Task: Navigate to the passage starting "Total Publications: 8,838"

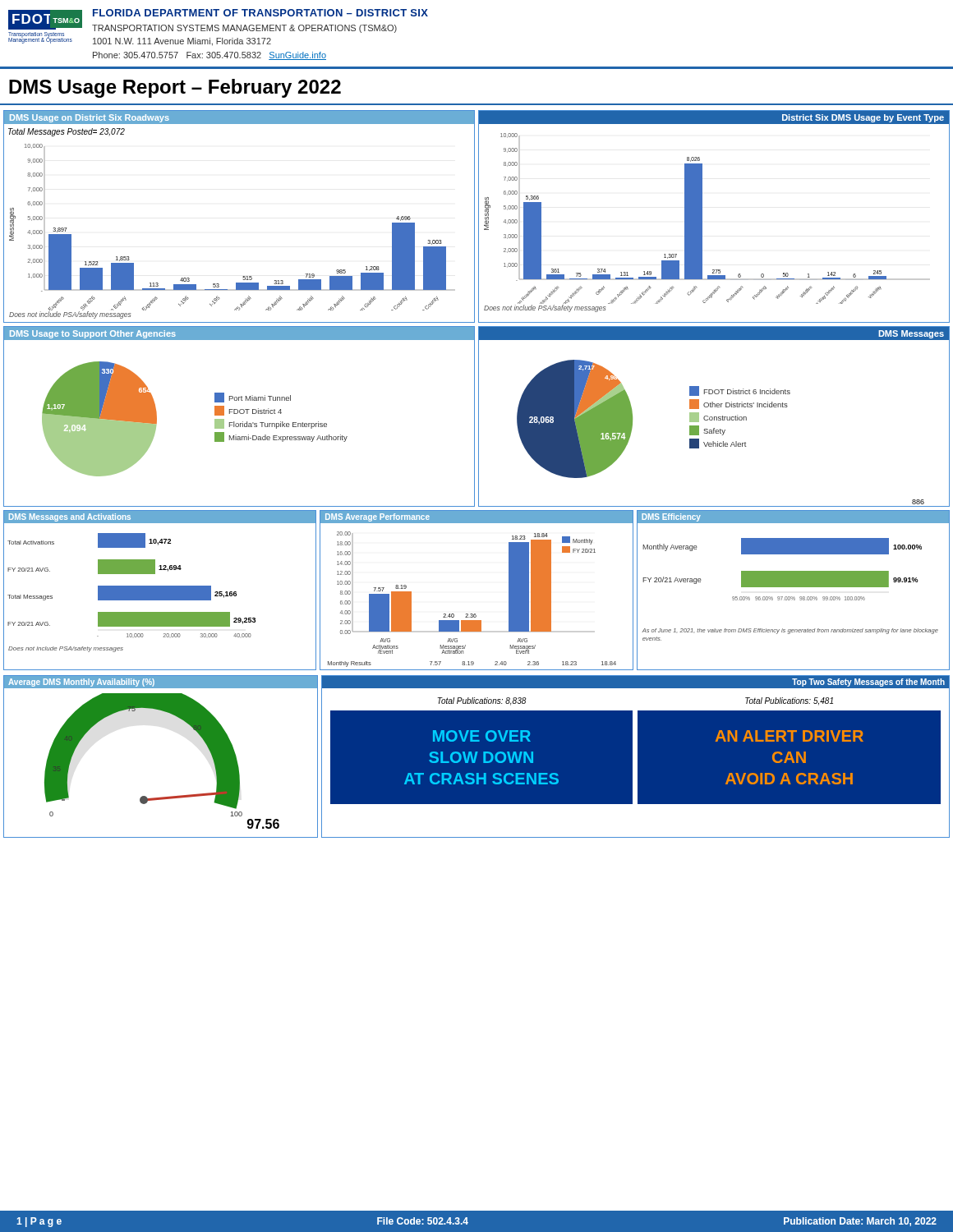Action: [481, 701]
